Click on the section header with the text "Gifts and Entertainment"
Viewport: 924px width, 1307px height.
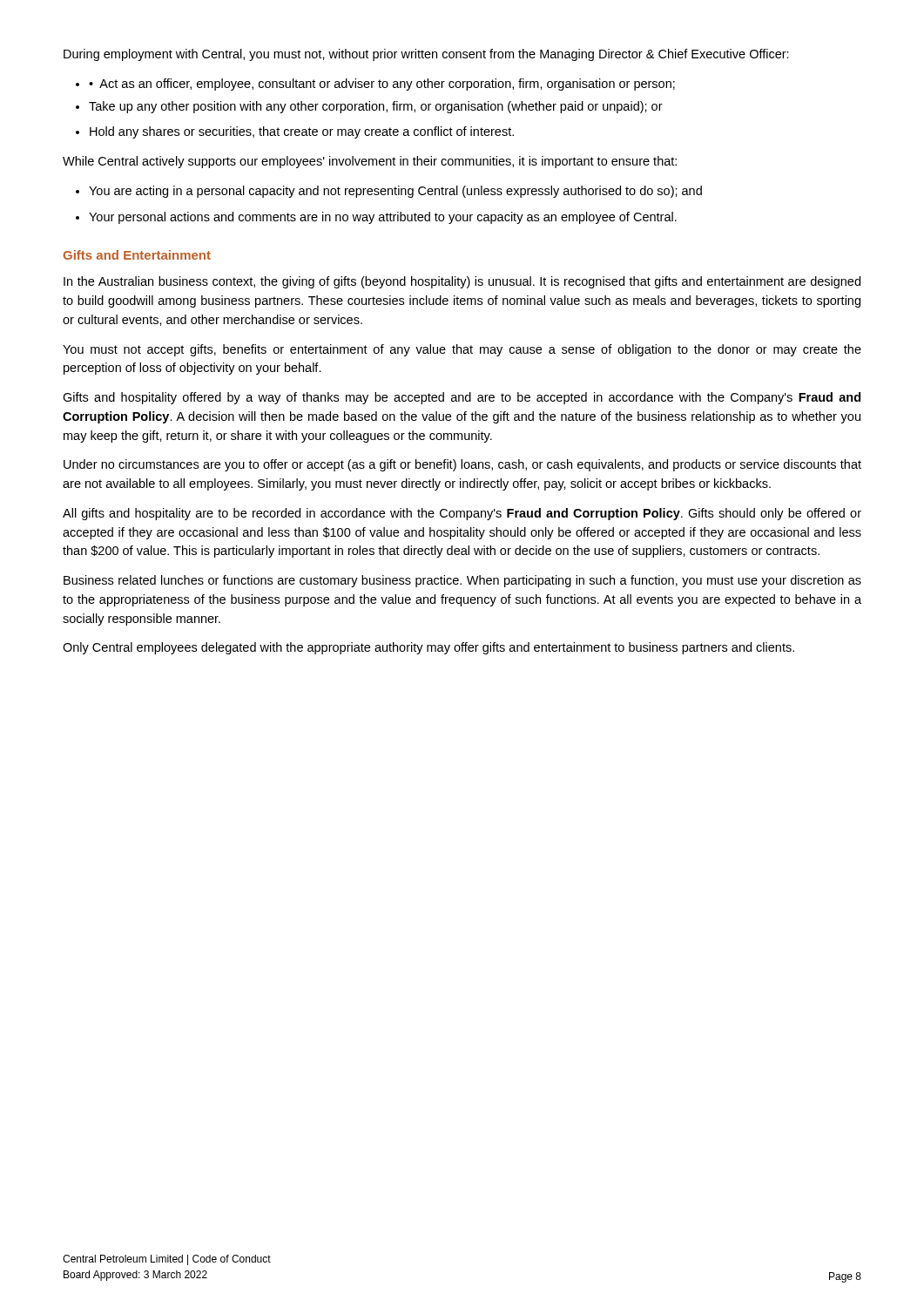click(137, 255)
